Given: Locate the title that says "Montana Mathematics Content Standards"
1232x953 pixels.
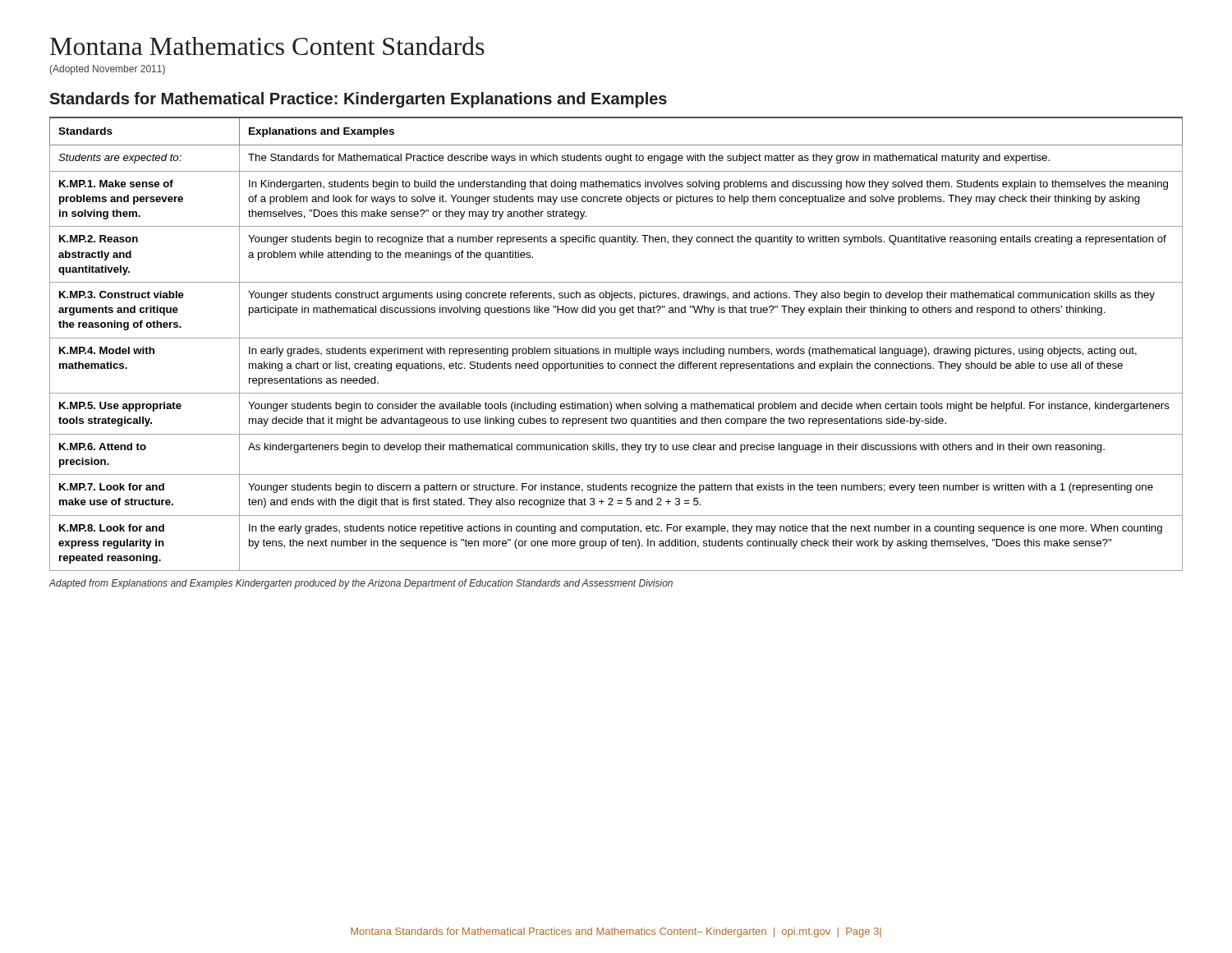Looking at the screenshot, I should pyautogui.click(x=267, y=46).
